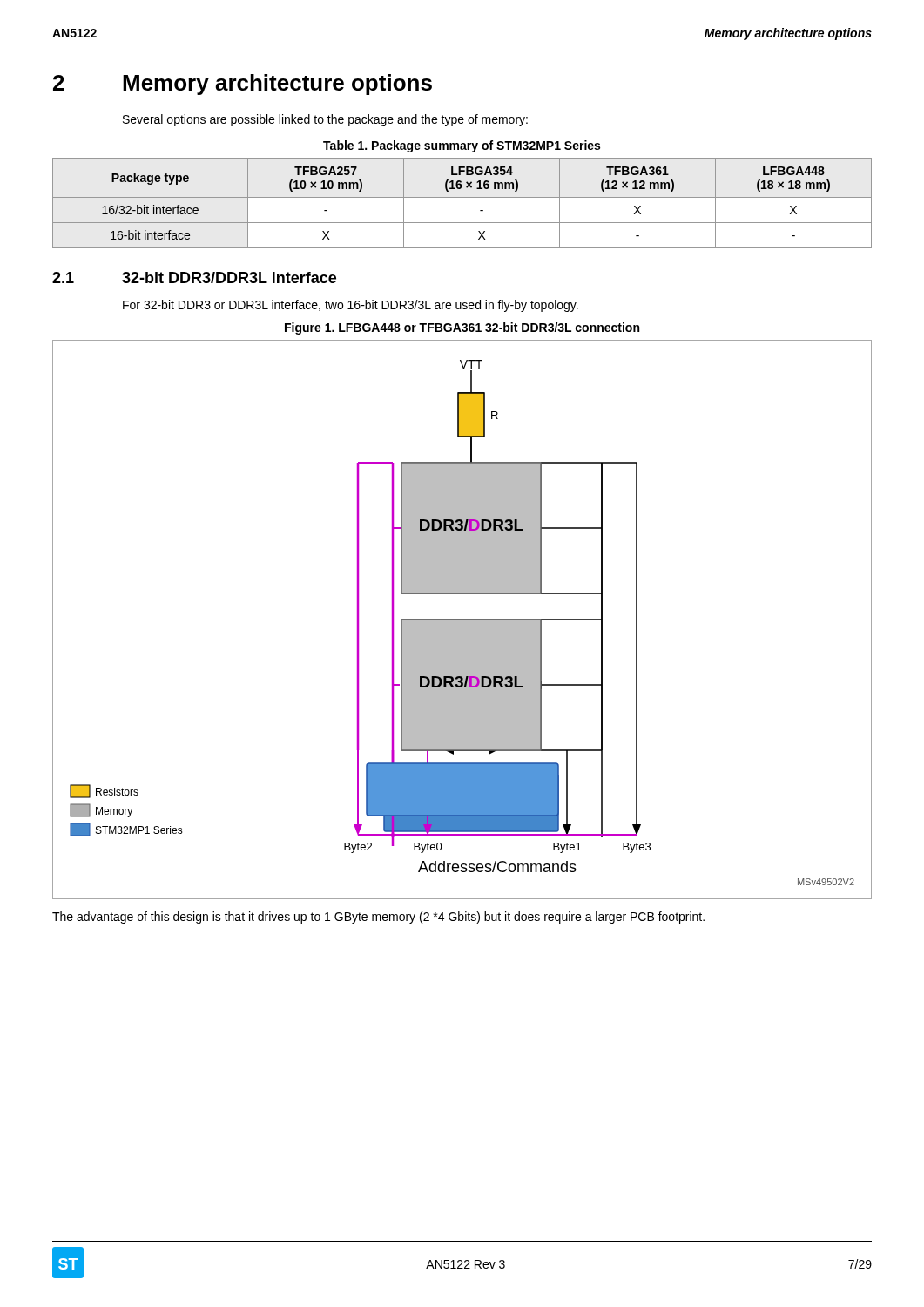This screenshot has height=1307, width=924.
Task: Navigate to the element starting "2.1 32-bit DDR3/DDR3L"
Action: pos(195,278)
